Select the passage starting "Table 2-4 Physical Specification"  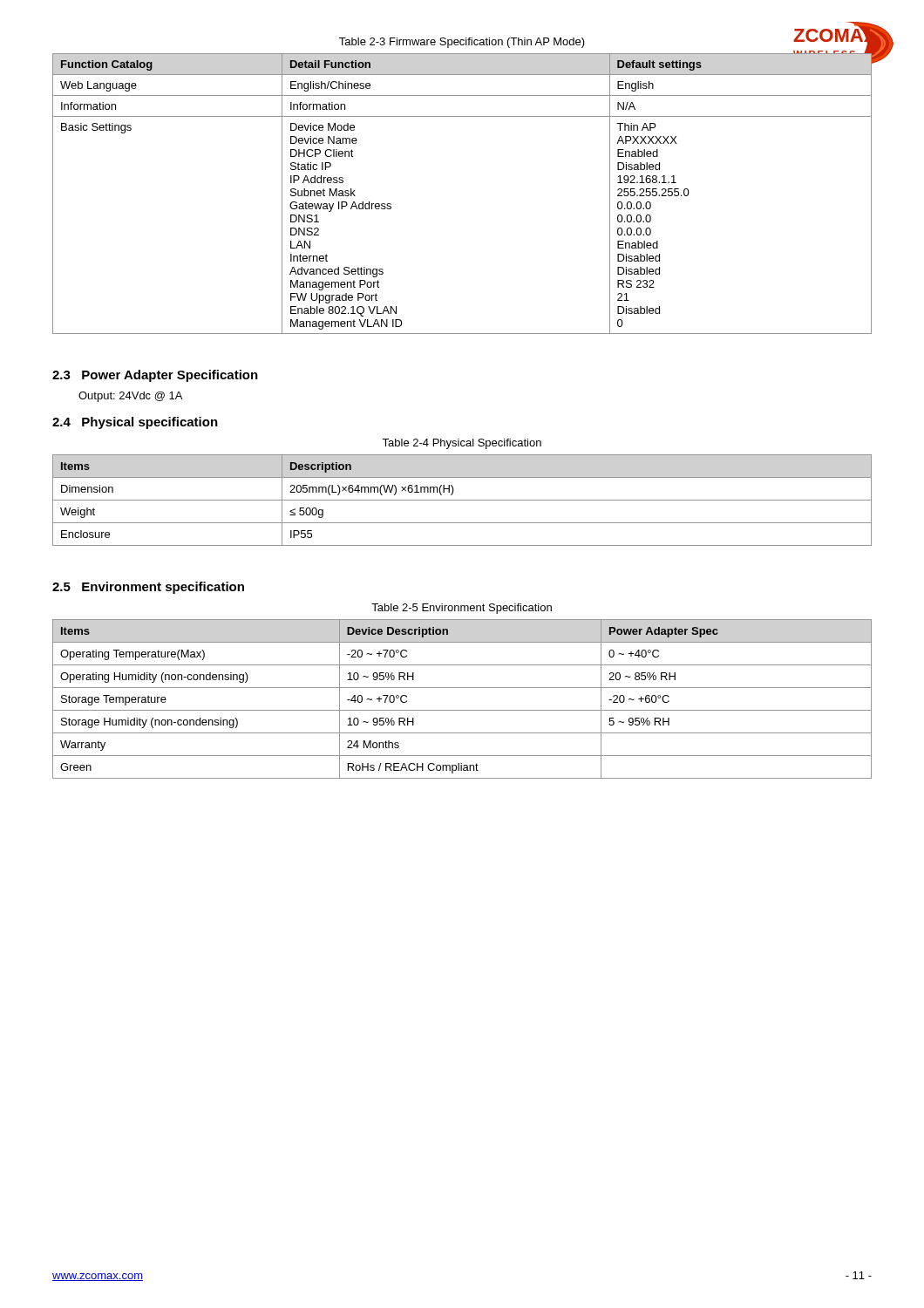pos(462,442)
